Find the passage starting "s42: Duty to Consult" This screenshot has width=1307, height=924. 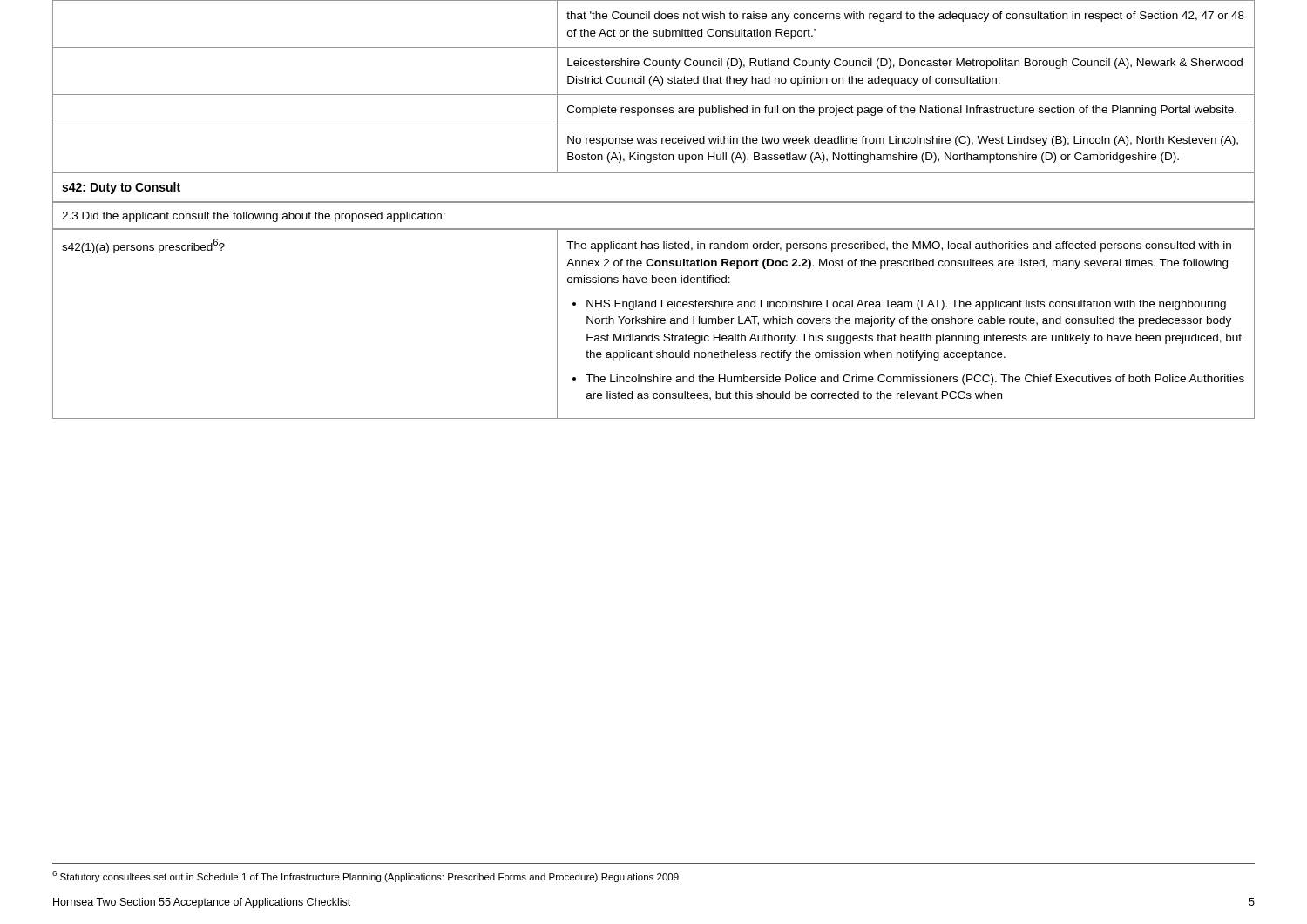654,187
